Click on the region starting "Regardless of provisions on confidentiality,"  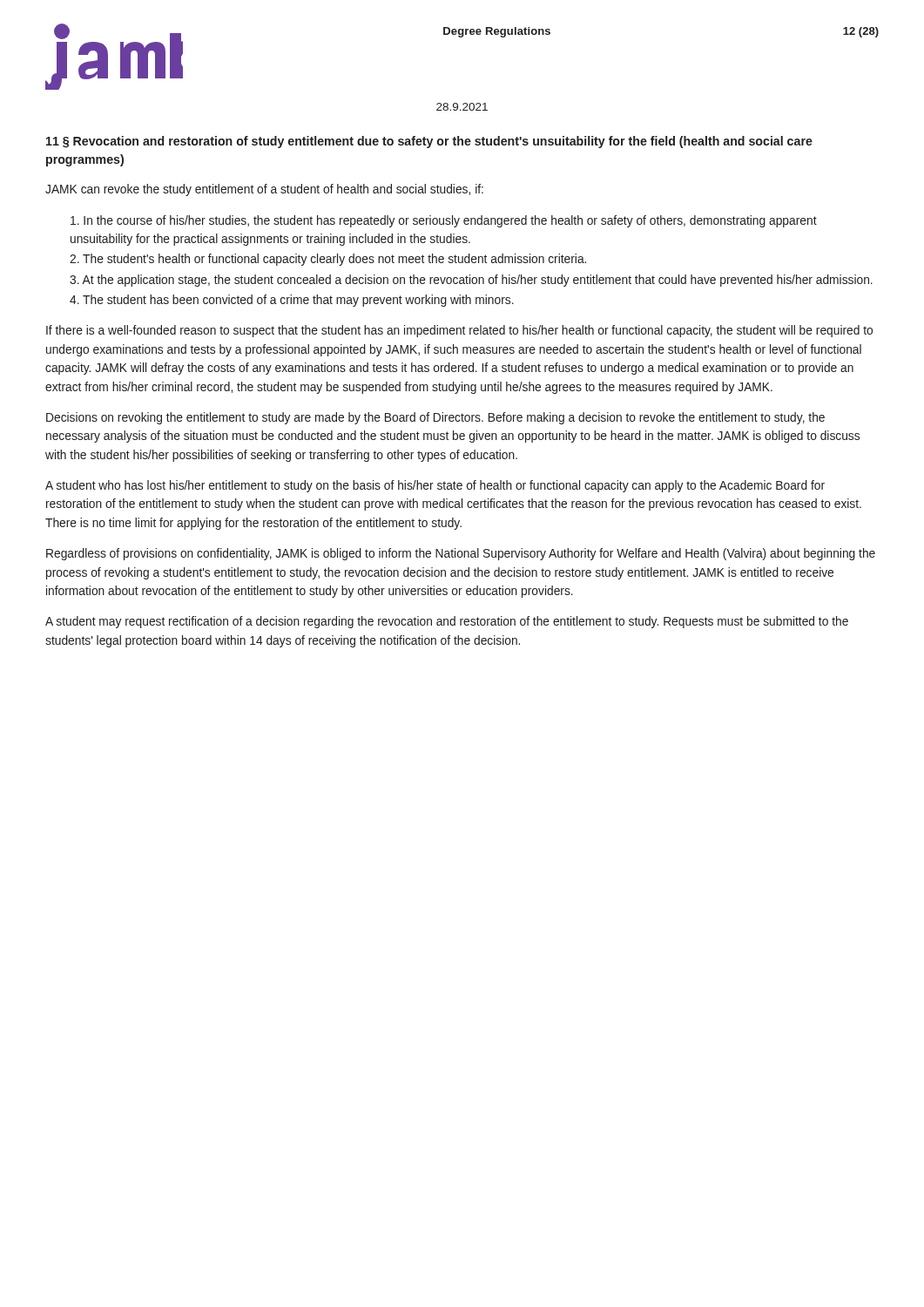(460, 573)
